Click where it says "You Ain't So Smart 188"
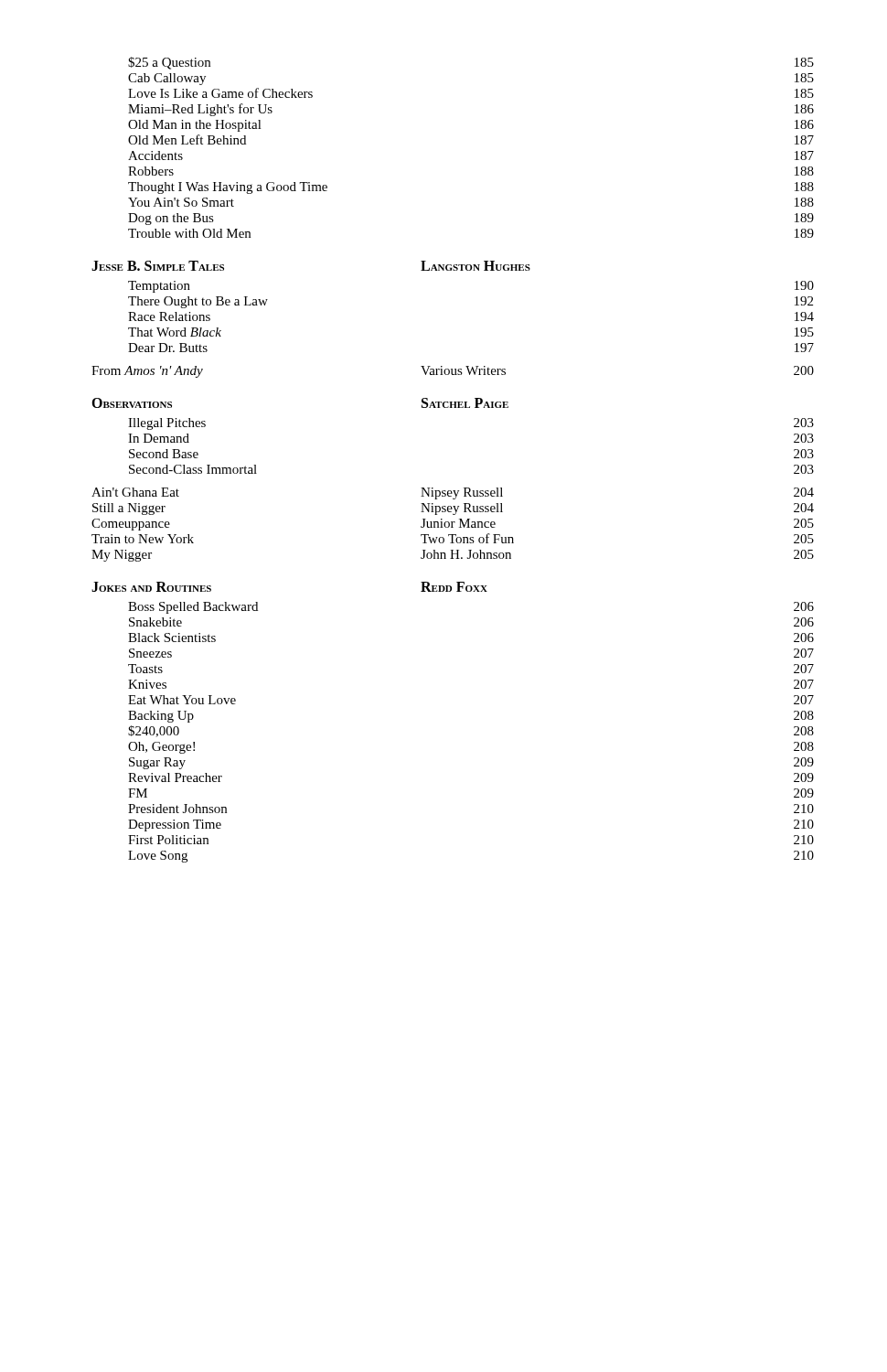The height and width of the screenshot is (1372, 887). click(178, 202)
